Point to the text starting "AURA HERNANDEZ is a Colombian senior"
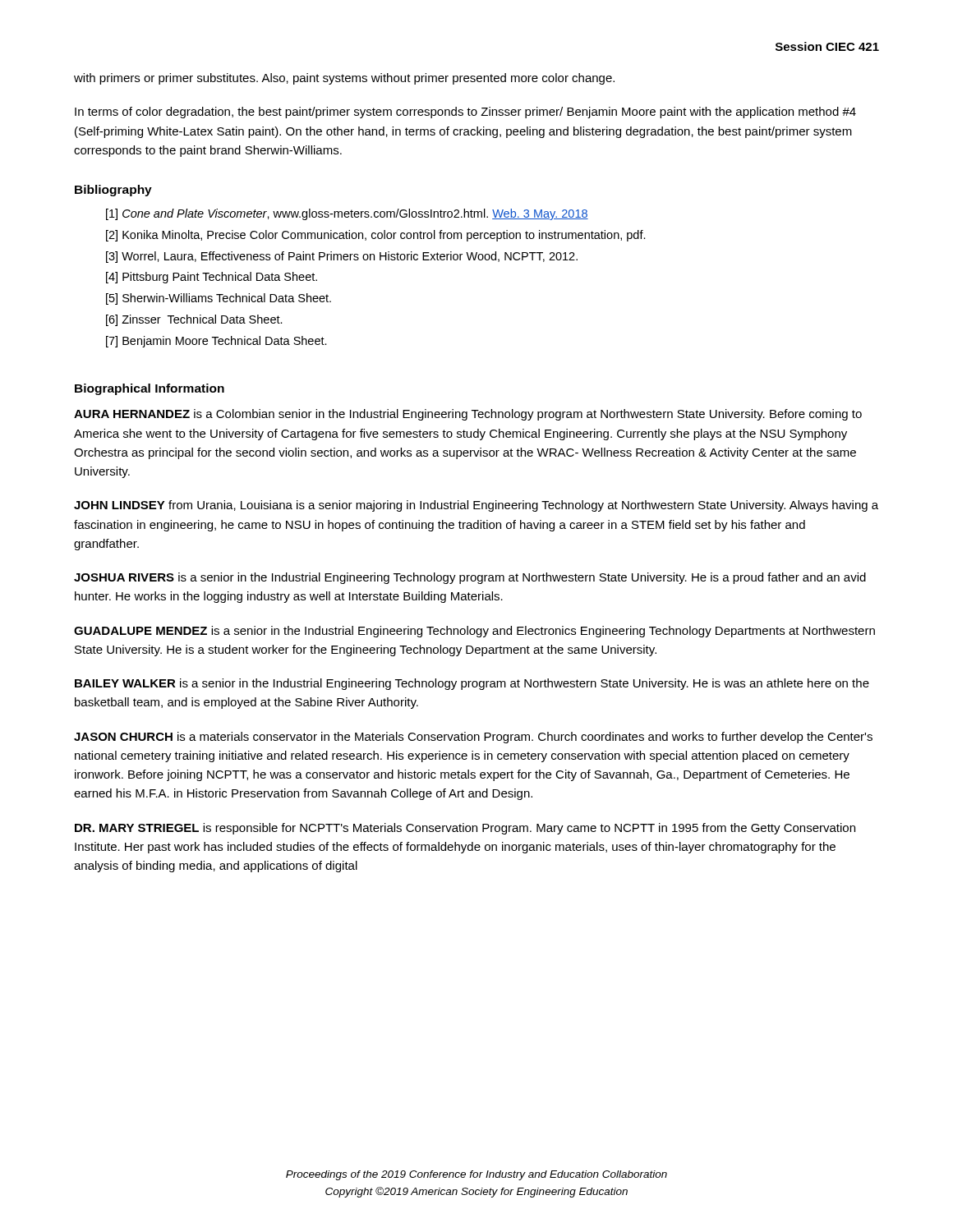 (x=468, y=442)
